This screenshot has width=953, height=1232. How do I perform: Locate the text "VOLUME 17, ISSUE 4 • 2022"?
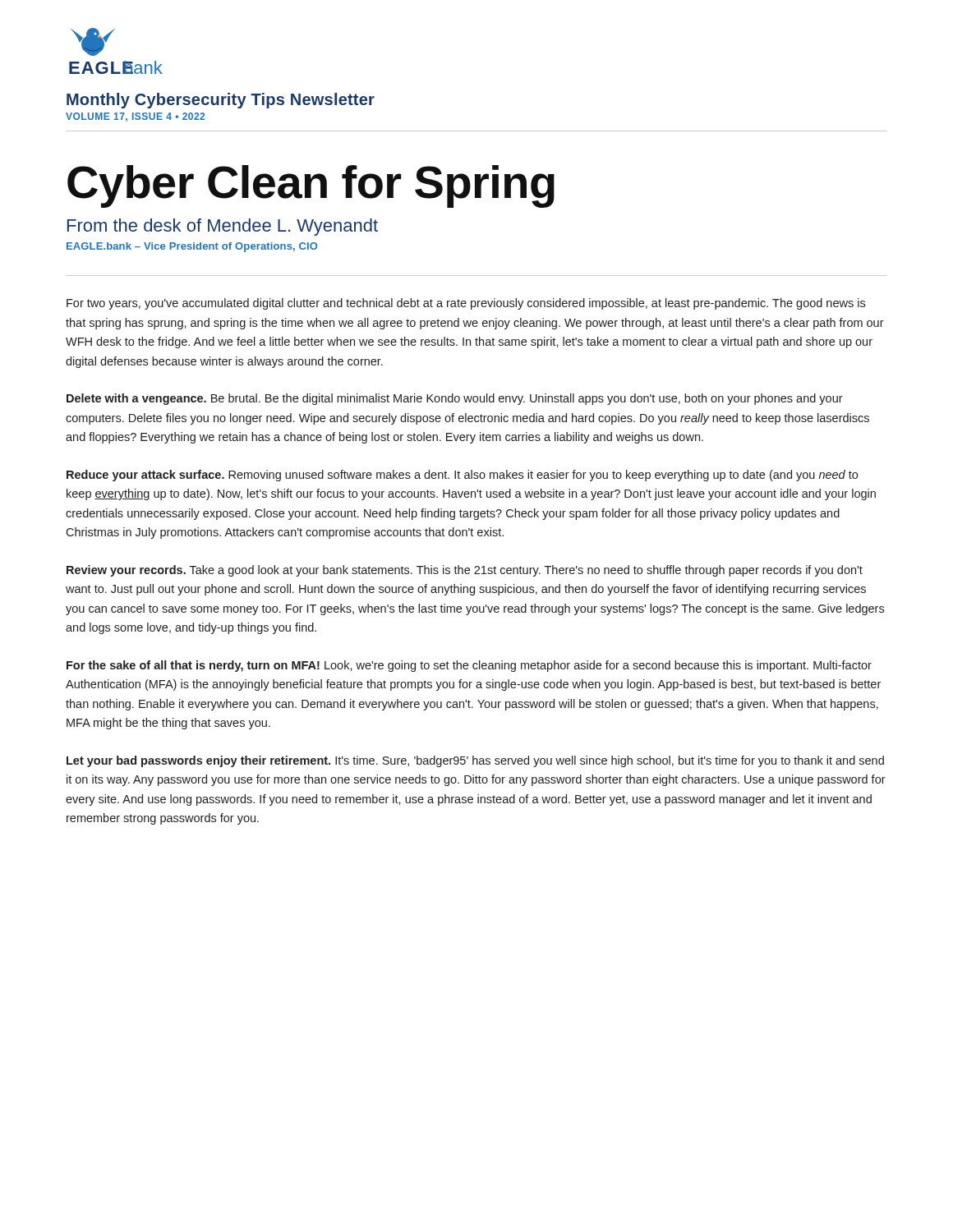pos(136,117)
